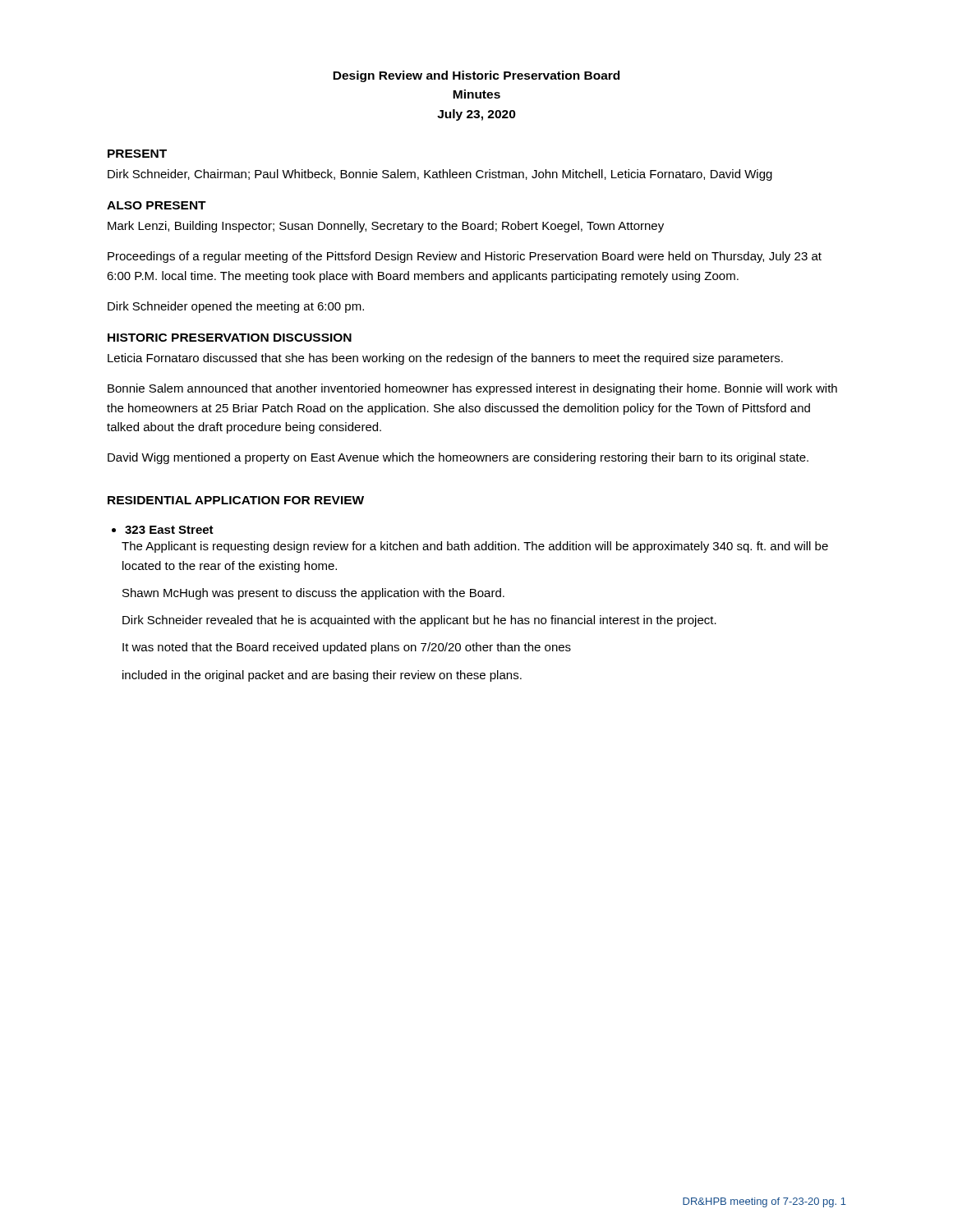Click on the text block that says "Bonnie Salem announced that another inventoried homeowner has"
Screen dimensions: 1232x953
tap(472, 407)
